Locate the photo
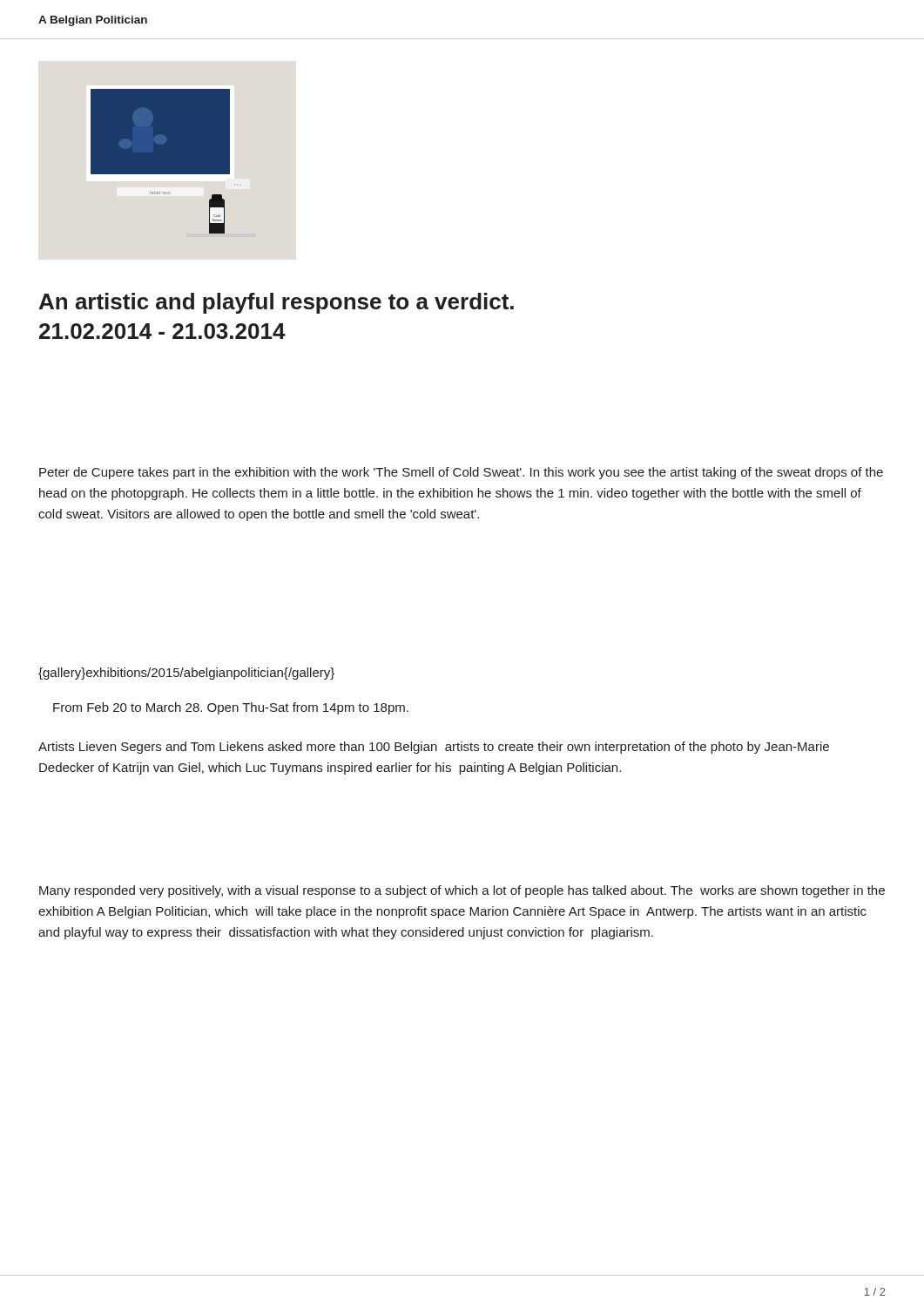The height and width of the screenshot is (1307, 924). click(x=167, y=160)
